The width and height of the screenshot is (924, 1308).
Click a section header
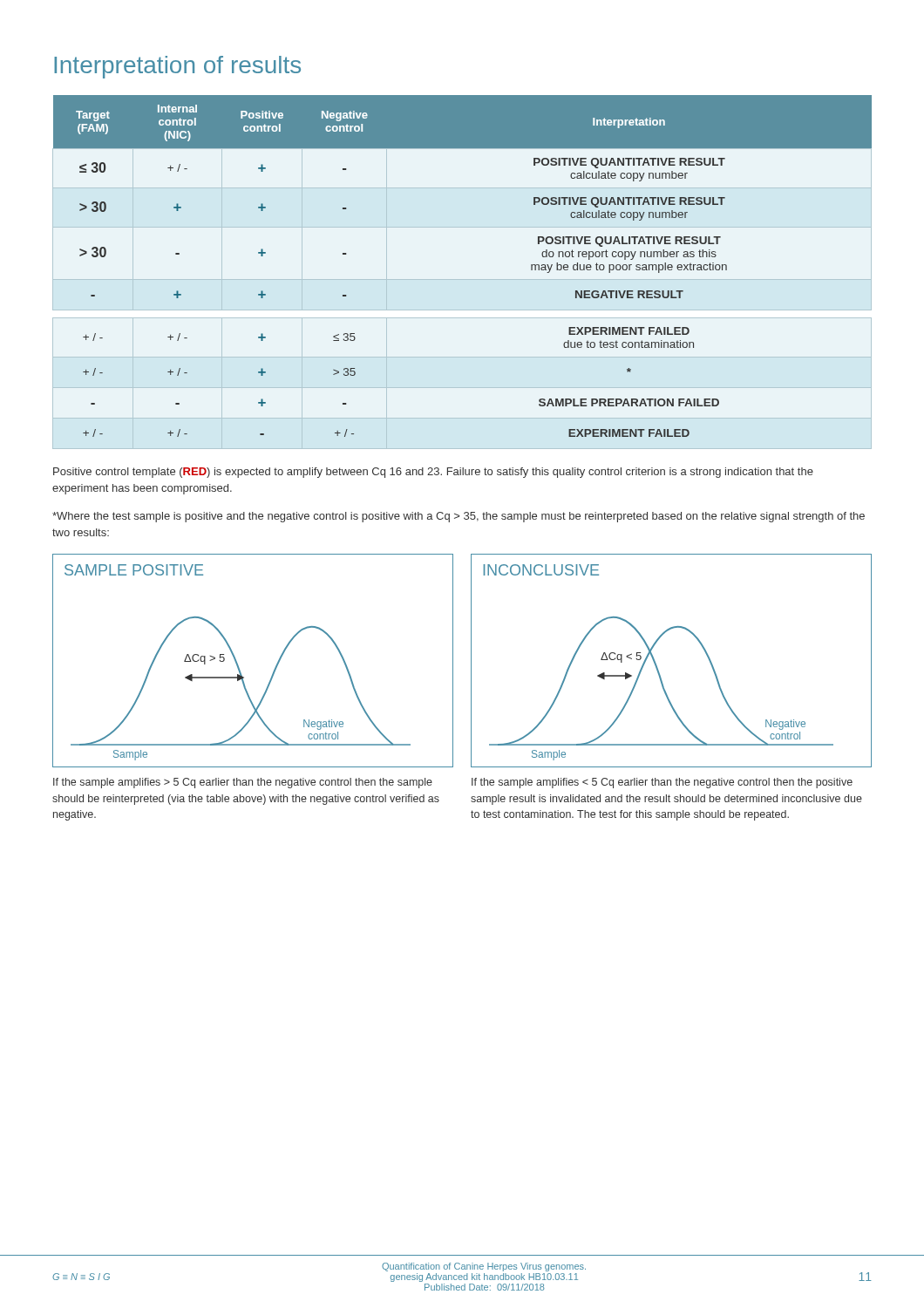[177, 65]
